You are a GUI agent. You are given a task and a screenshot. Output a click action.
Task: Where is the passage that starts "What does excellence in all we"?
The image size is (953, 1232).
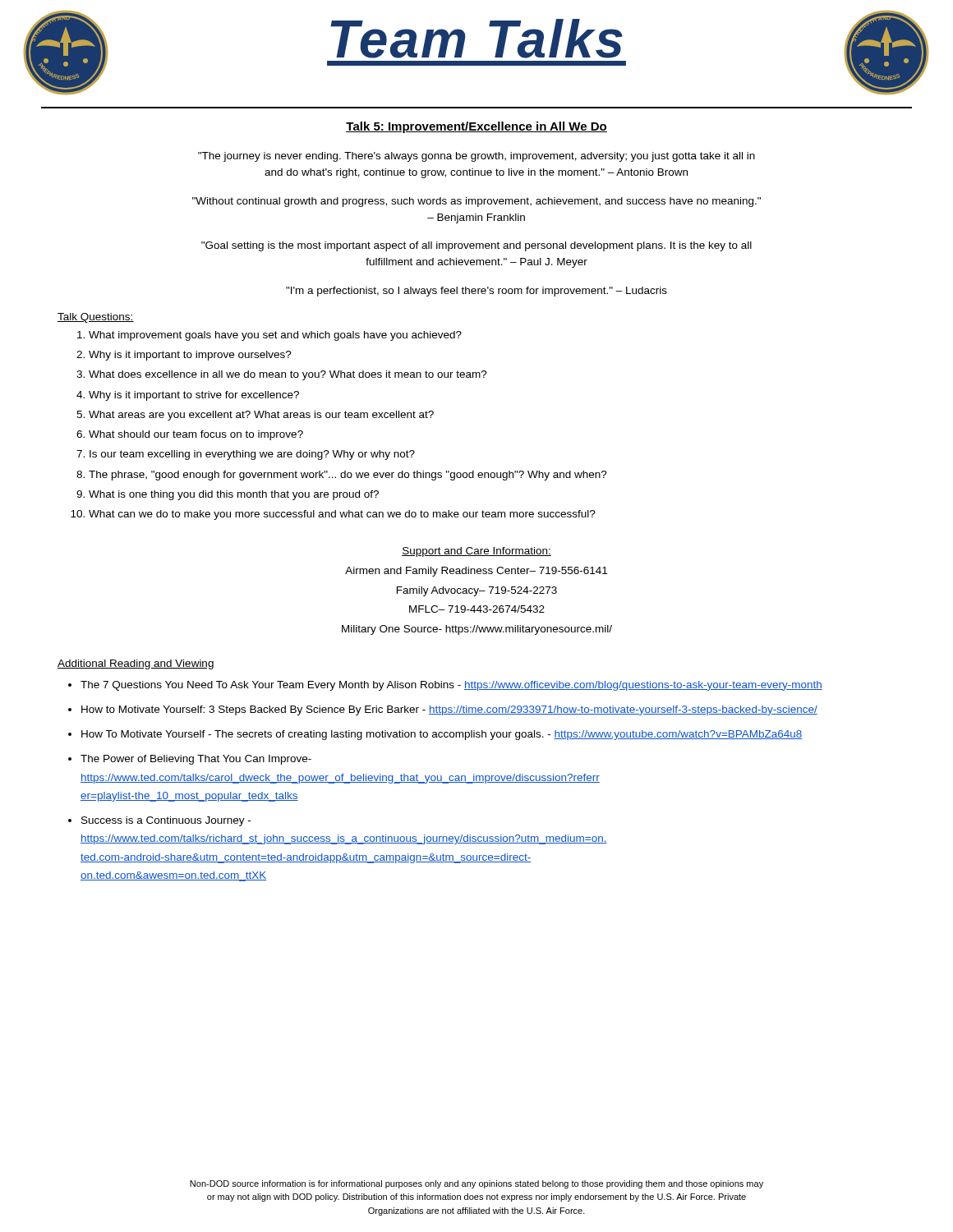[288, 374]
